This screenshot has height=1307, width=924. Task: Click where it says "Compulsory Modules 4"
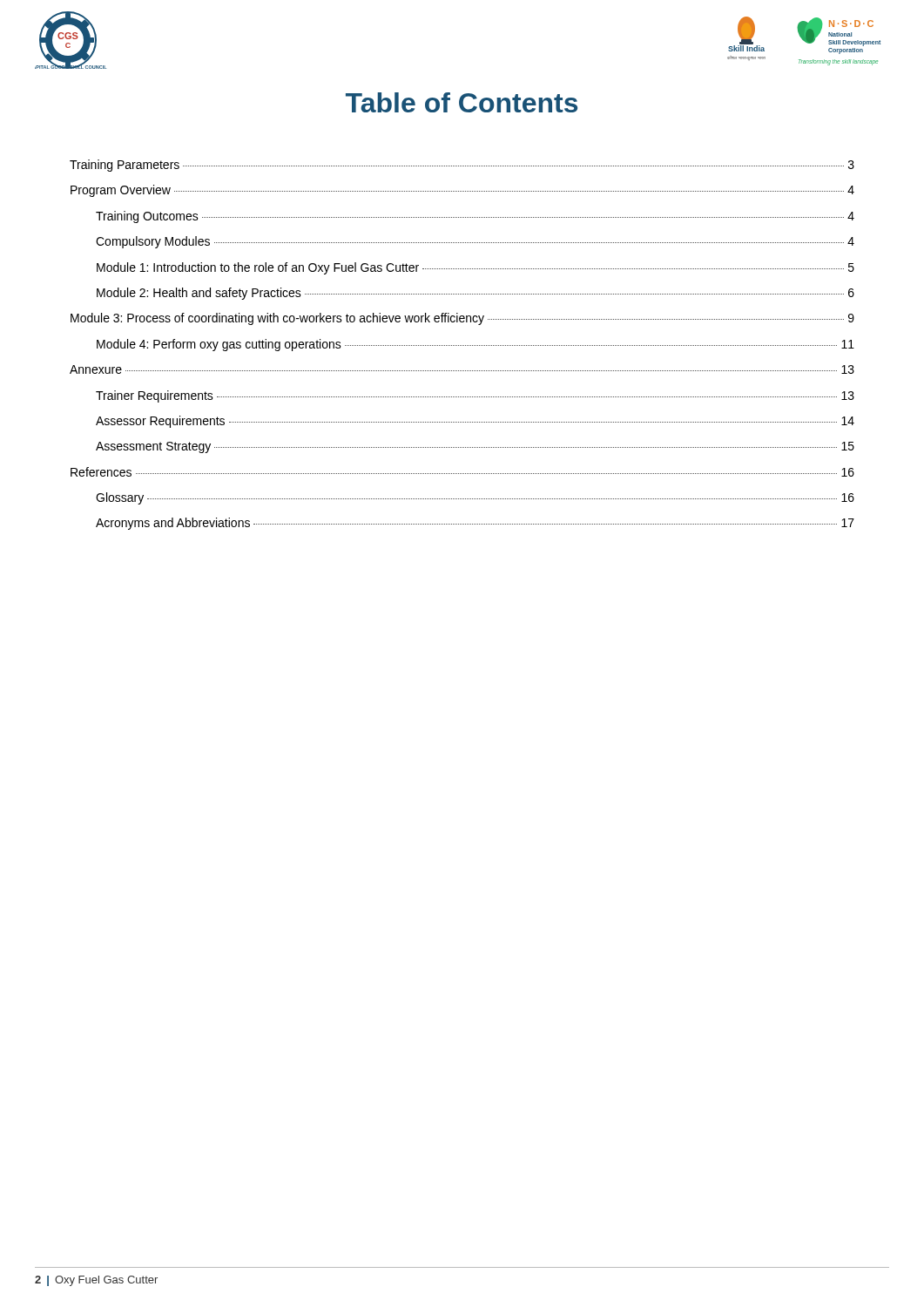475,242
